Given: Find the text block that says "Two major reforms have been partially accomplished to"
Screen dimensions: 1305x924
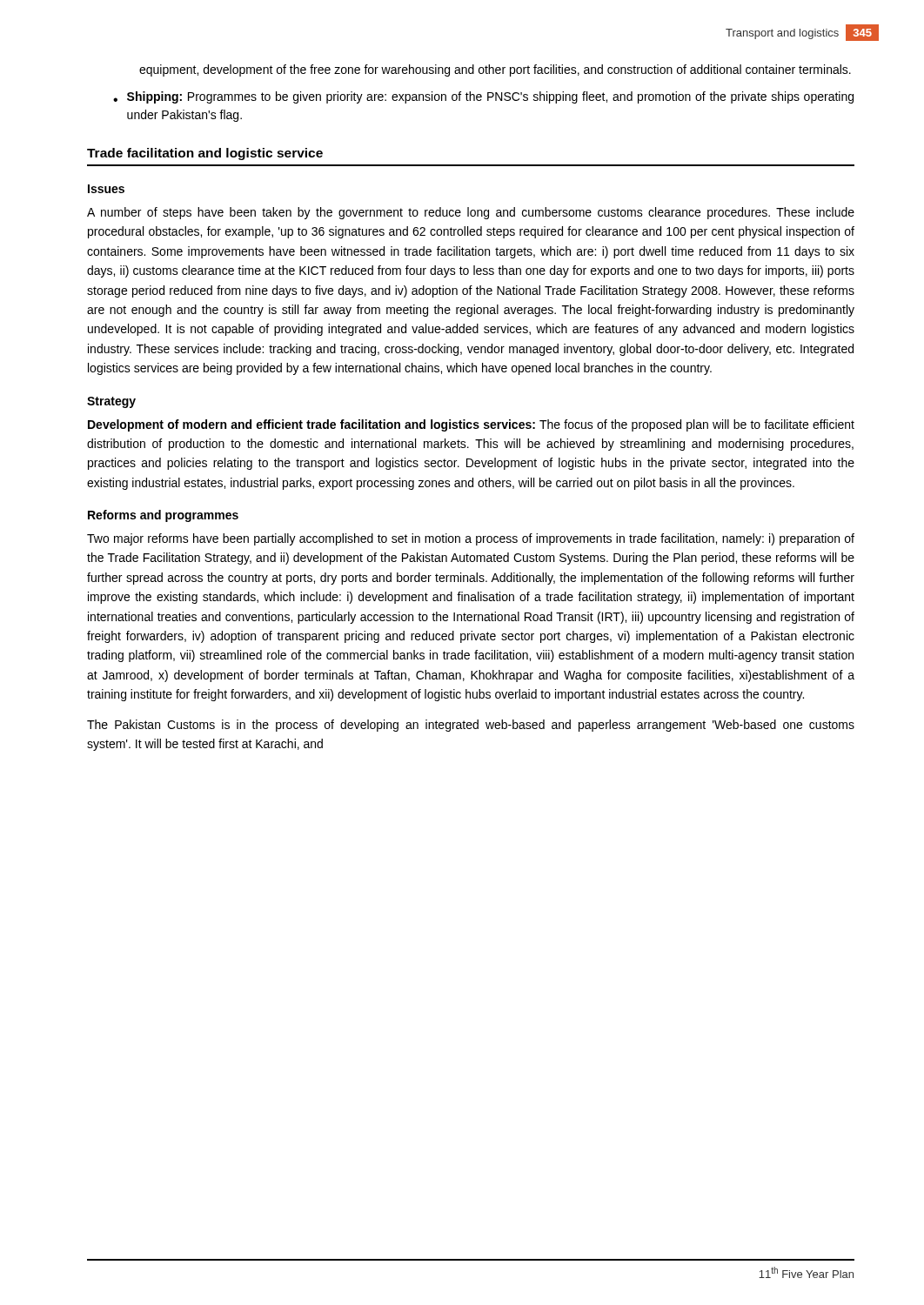Looking at the screenshot, I should coord(471,617).
